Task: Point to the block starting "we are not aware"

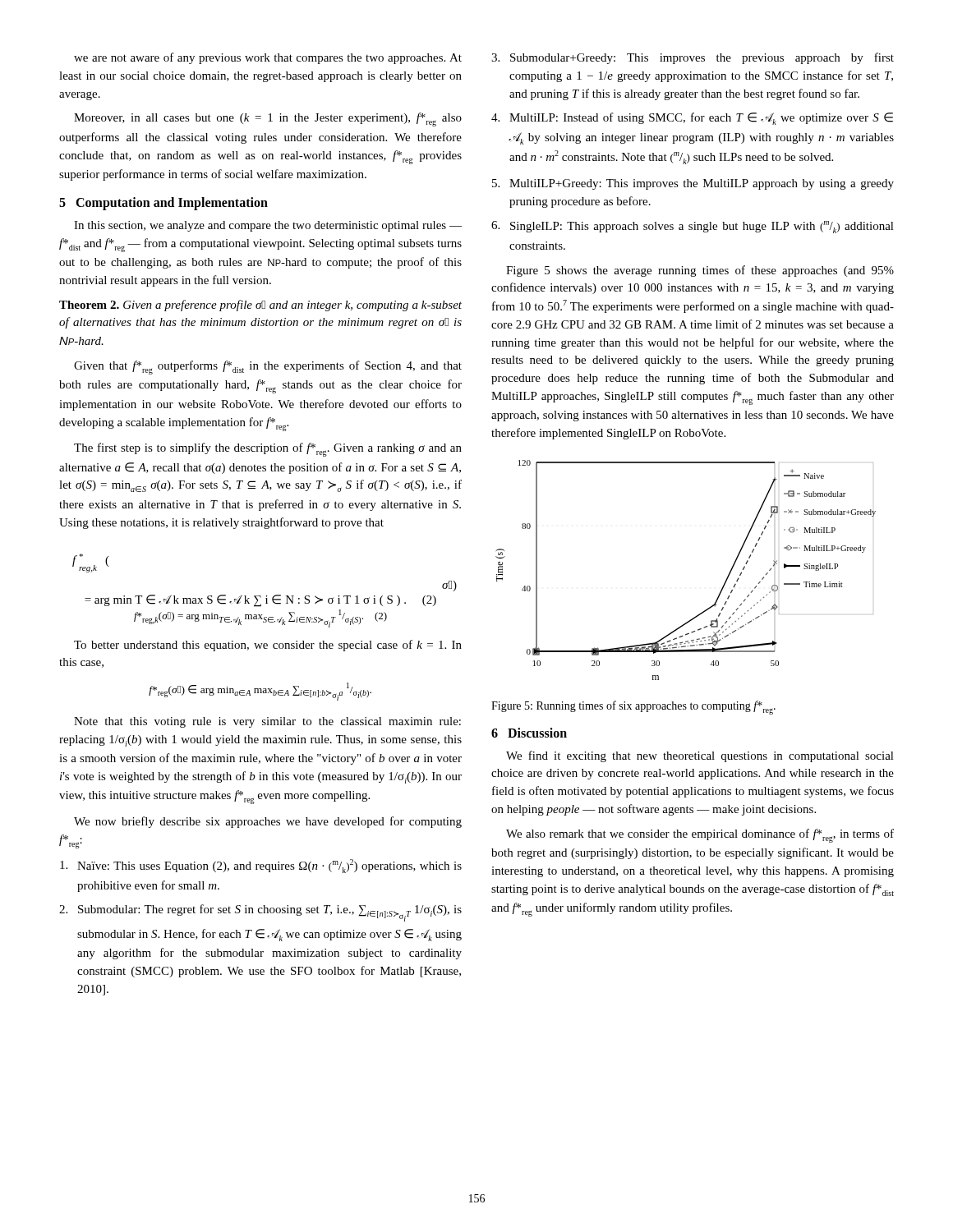Action: point(260,117)
